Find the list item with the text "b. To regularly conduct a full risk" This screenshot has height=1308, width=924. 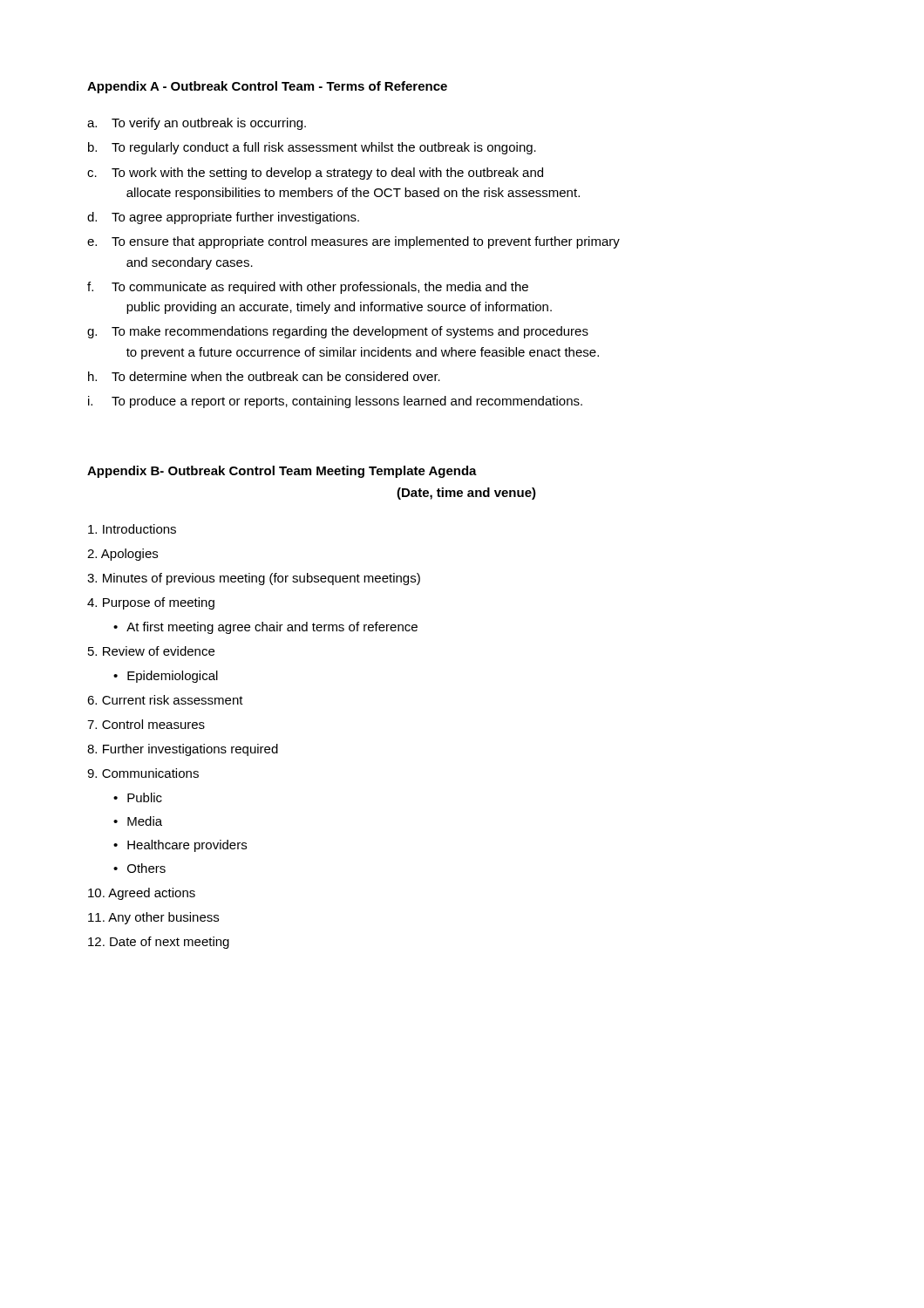[x=312, y=147]
